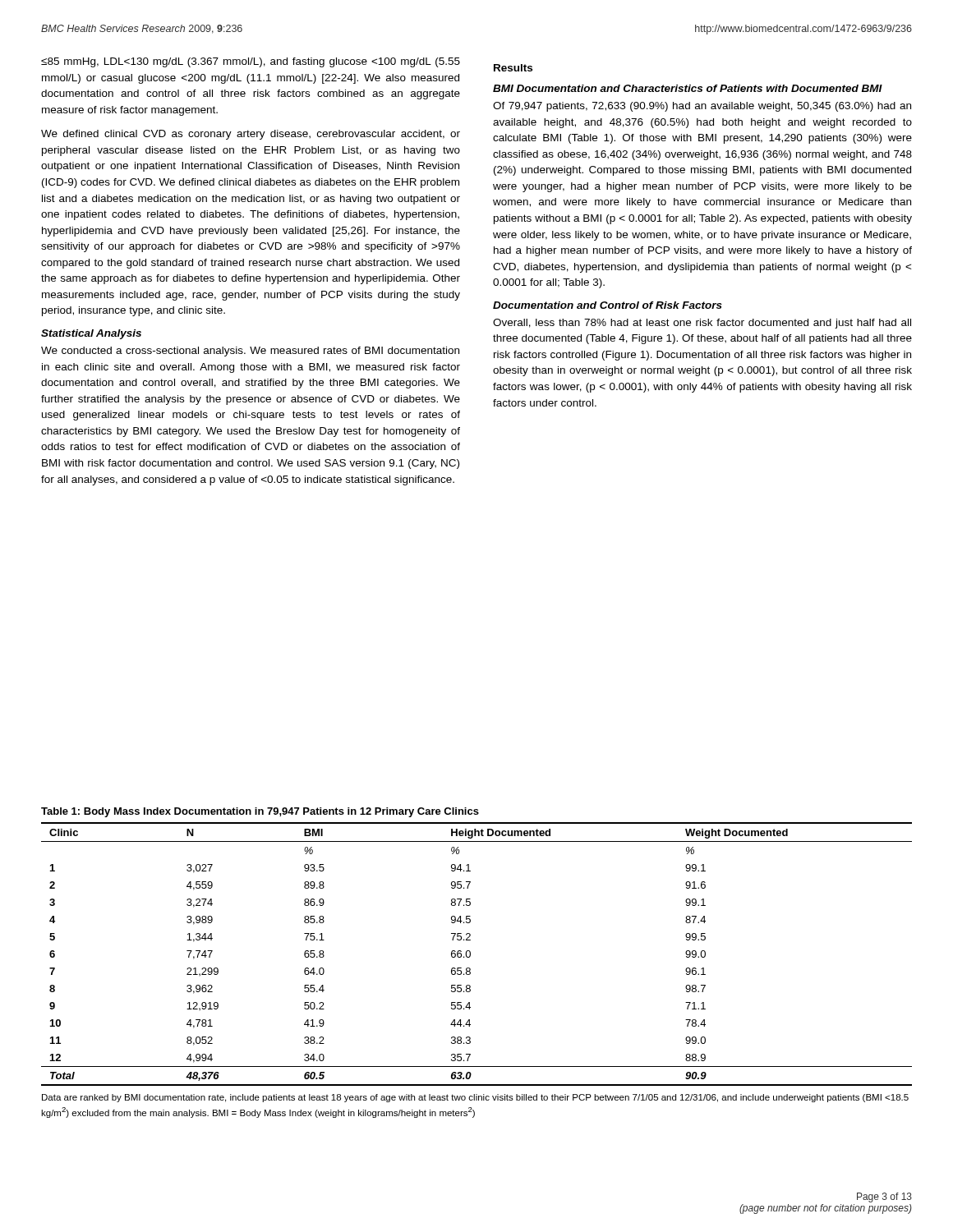Locate the block starting "BMI Documentation and Characteristics of Patients with"
This screenshot has height=1232, width=953.
[x=687, y=88]
